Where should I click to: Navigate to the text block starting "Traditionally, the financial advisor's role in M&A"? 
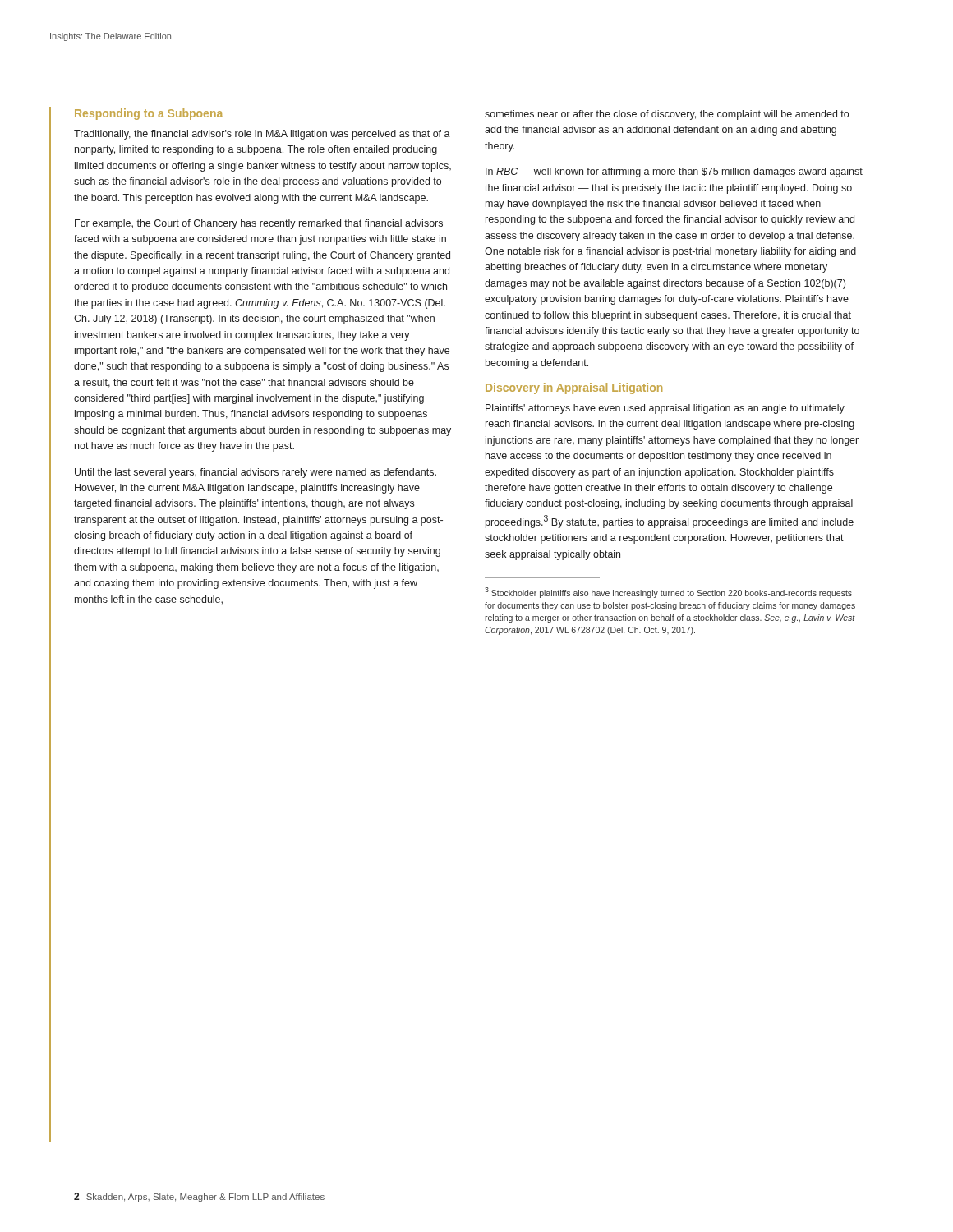tap(263, 367)
